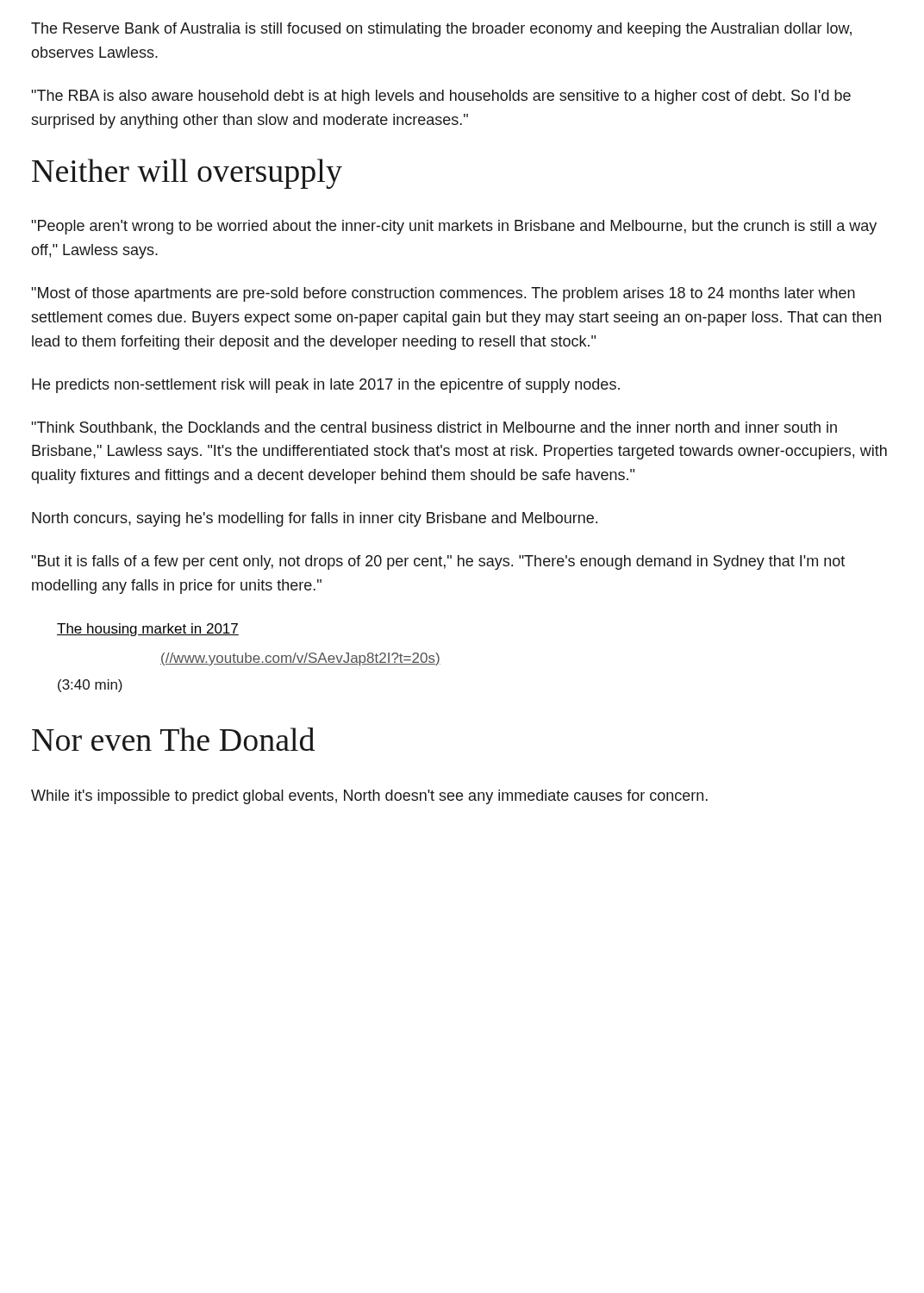Find the block on this page that starts ""The RBA is"

click(x=441, y=108)
